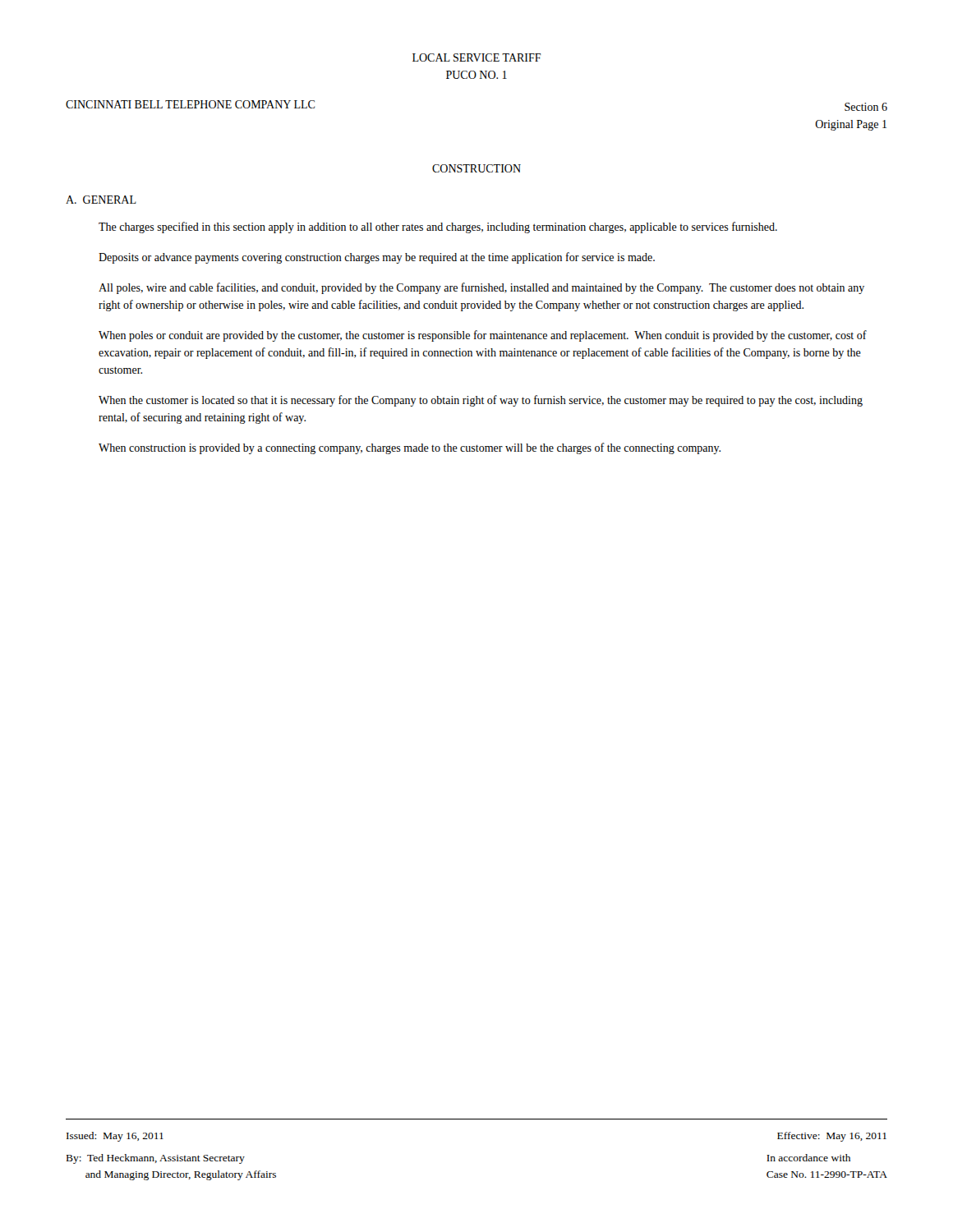Where is the passage that starts "CINCINNATI BELL TELEPHONE COMPANY"?
This screenshot has height=1232, width=953.
[191, 105]
